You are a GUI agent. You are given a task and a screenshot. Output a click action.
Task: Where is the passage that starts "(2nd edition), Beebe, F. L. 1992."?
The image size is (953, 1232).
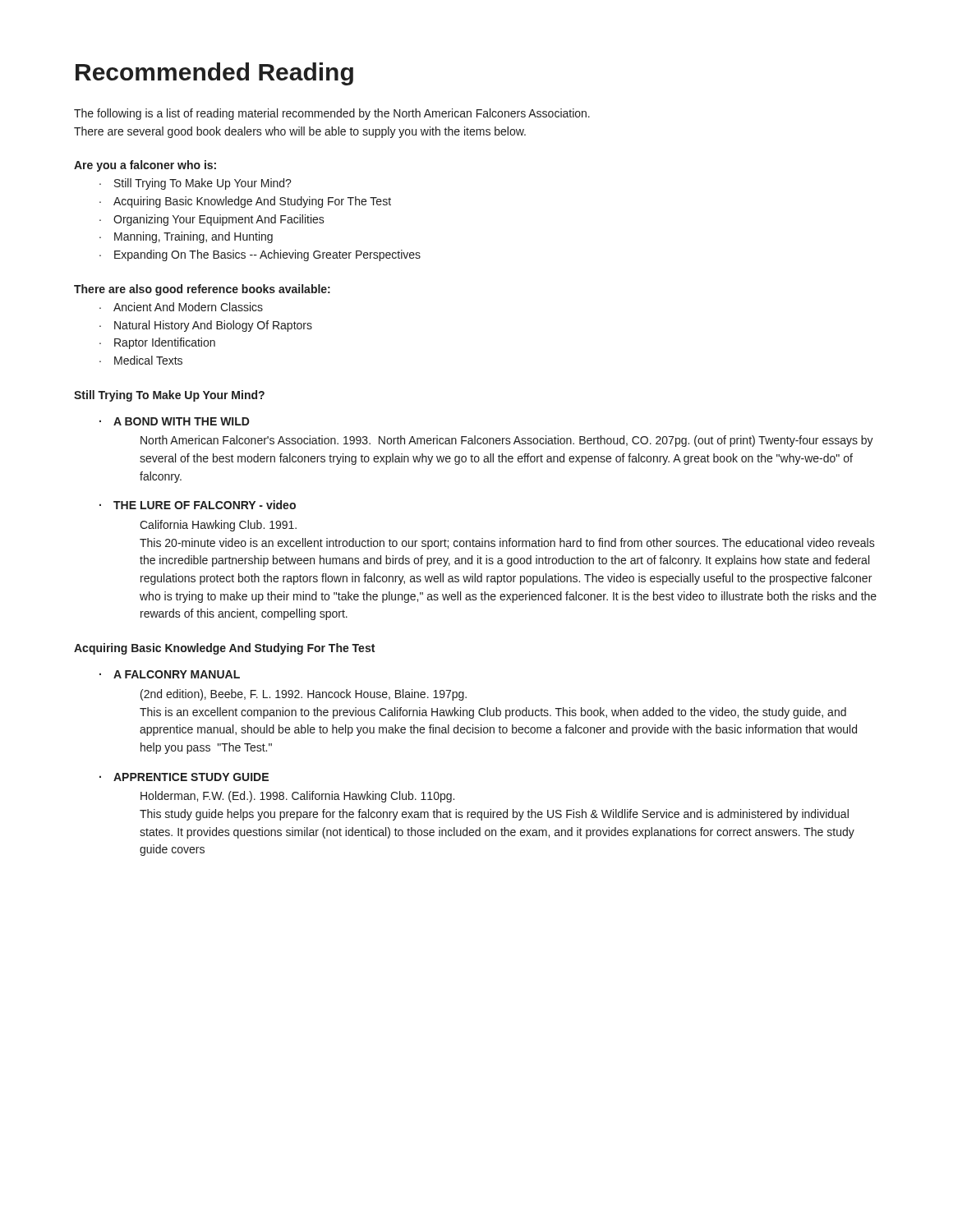coord(499,721)
